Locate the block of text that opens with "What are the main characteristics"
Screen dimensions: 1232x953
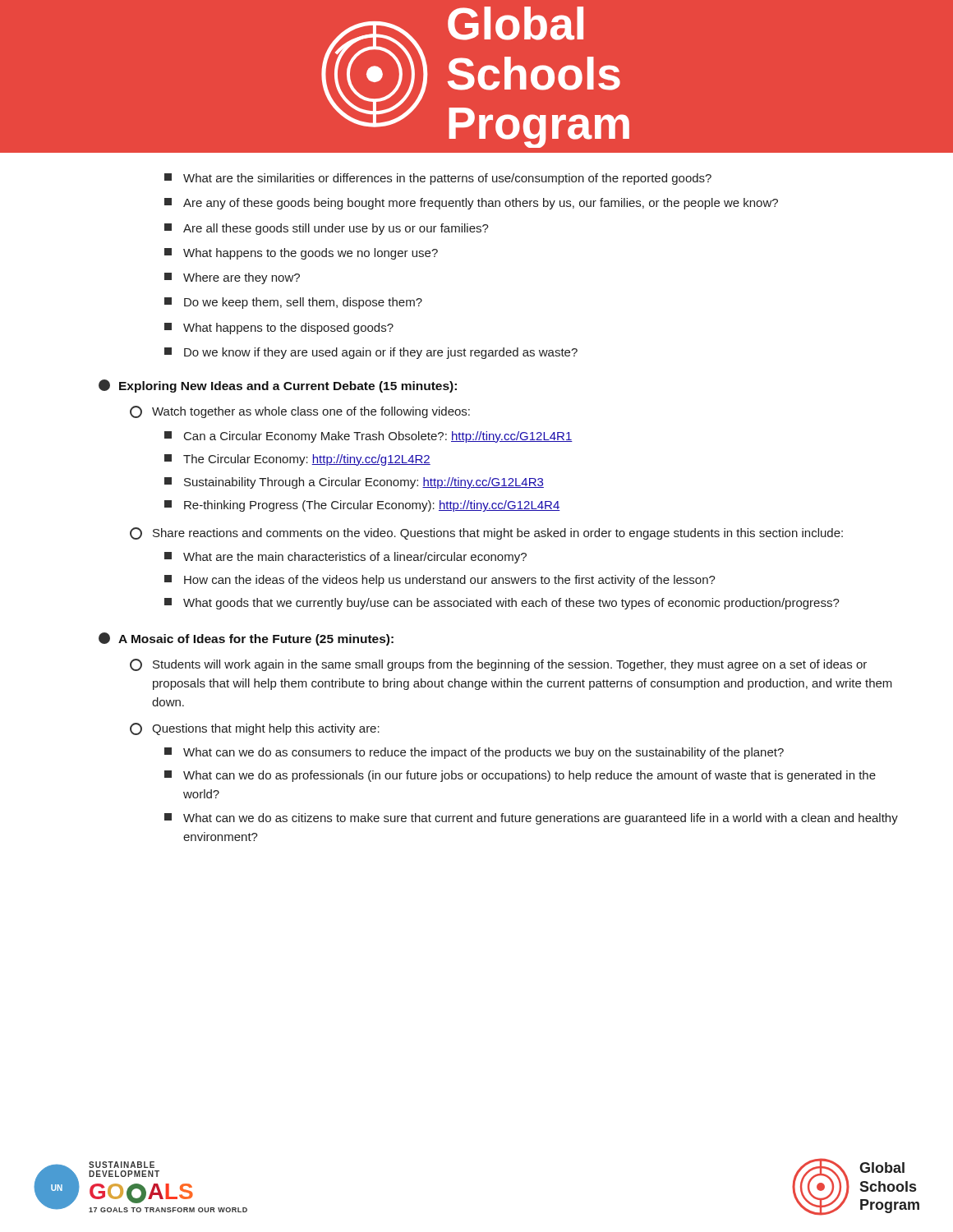click(x=346, y=556)
